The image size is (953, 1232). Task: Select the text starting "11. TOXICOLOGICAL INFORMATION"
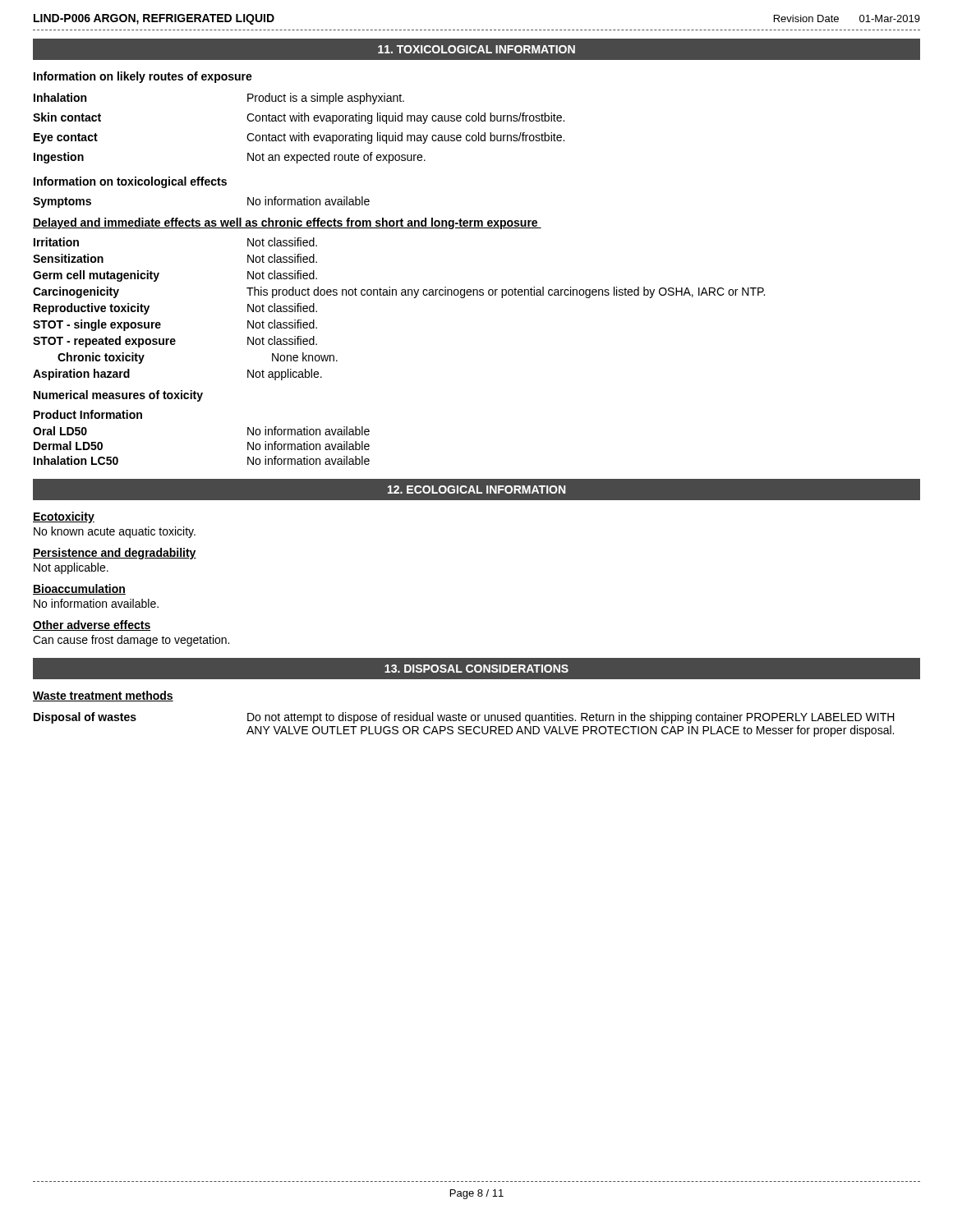[x=476, y=49]
